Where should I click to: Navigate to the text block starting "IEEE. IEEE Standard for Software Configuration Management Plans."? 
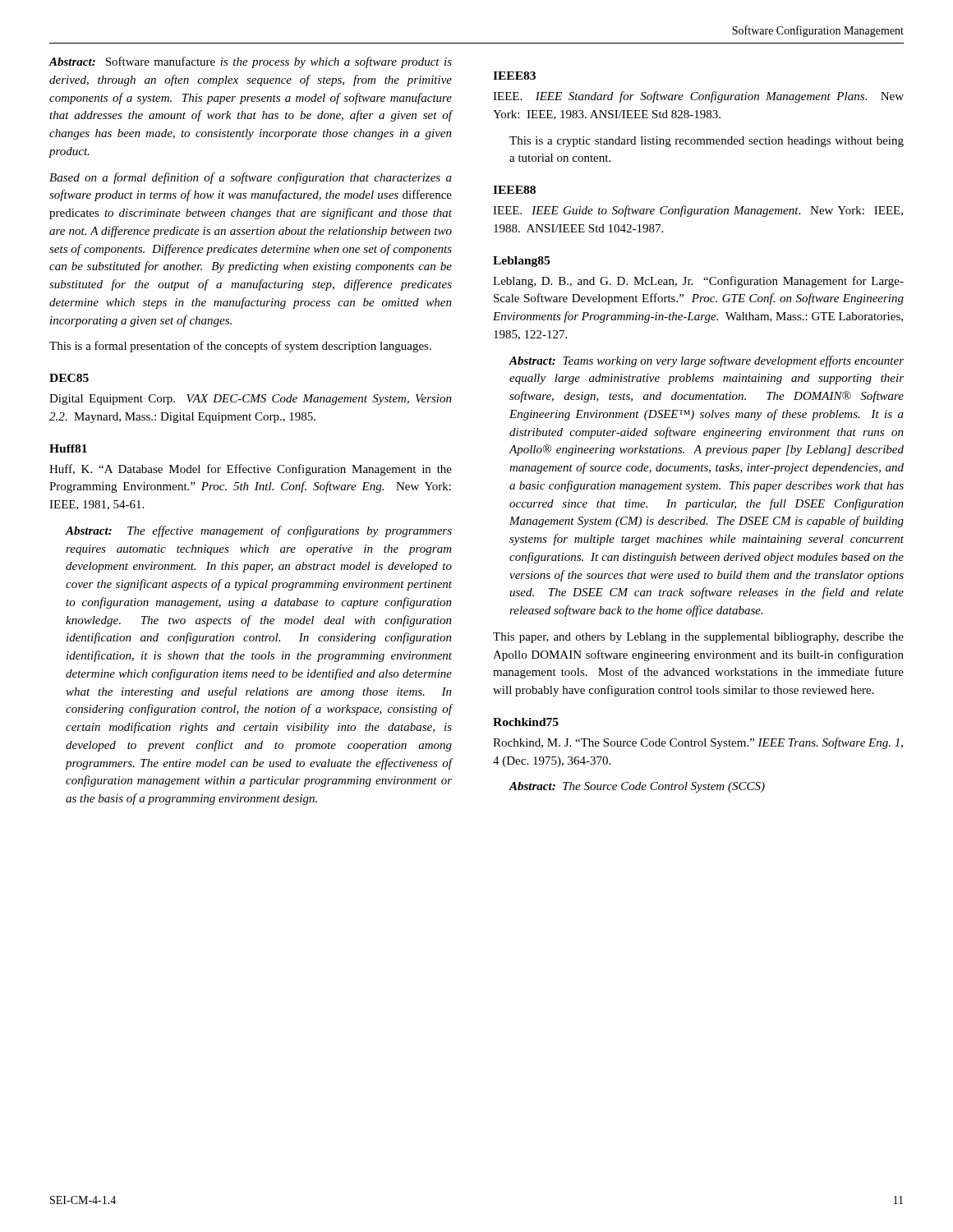click(698, 106)
